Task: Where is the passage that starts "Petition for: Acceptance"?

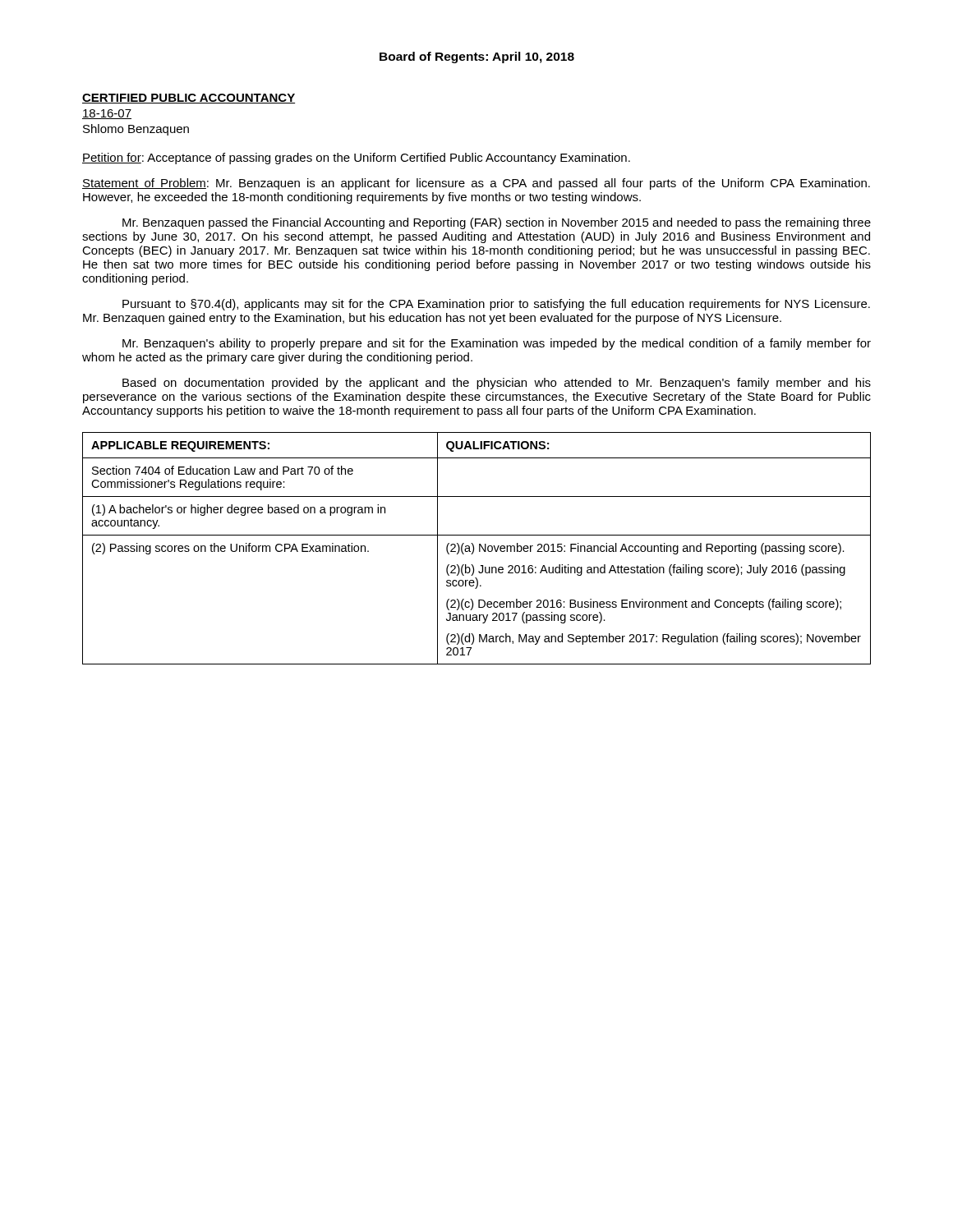Action: 357,157
